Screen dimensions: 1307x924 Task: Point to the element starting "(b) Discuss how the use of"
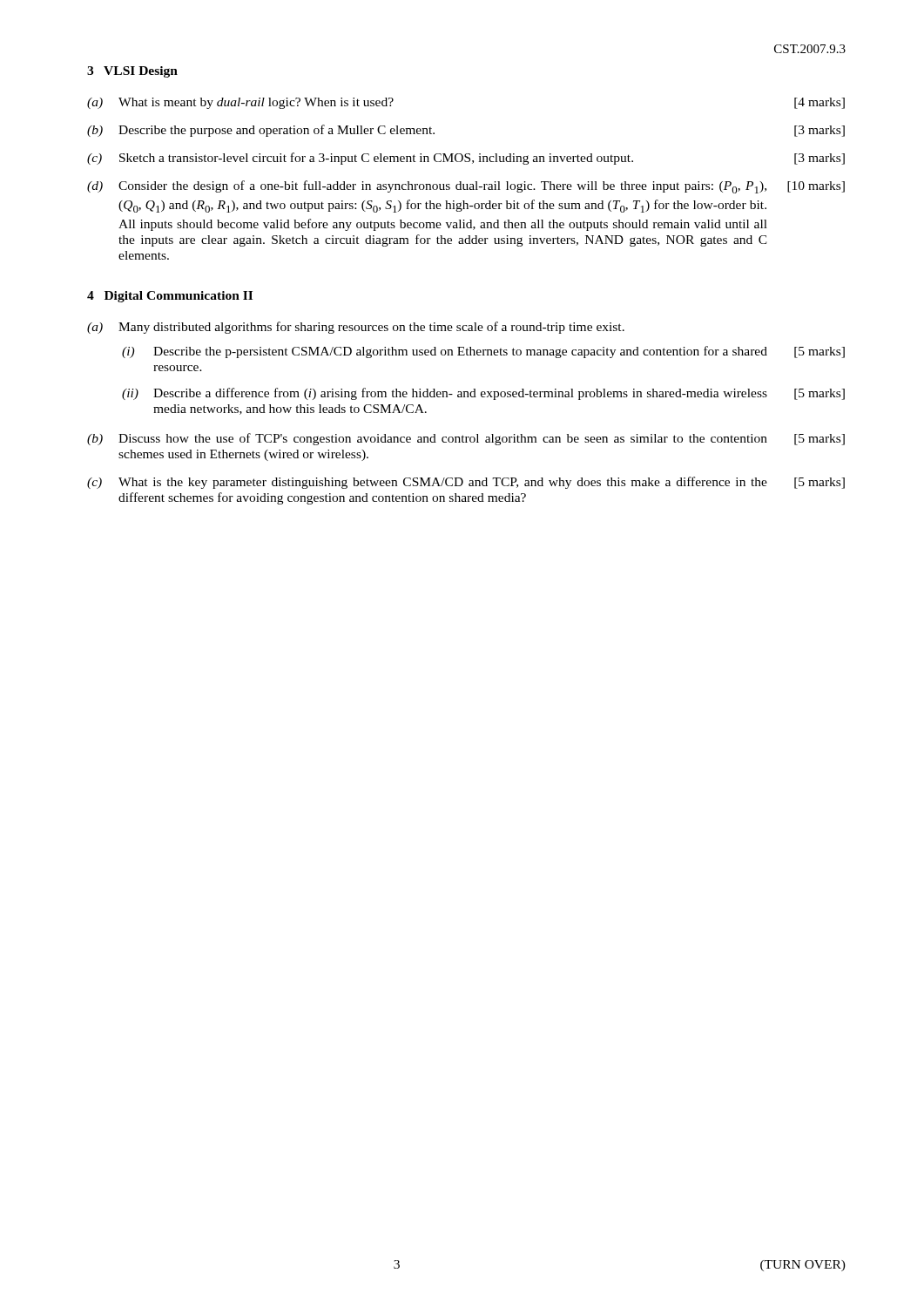(x=466, y=446)
